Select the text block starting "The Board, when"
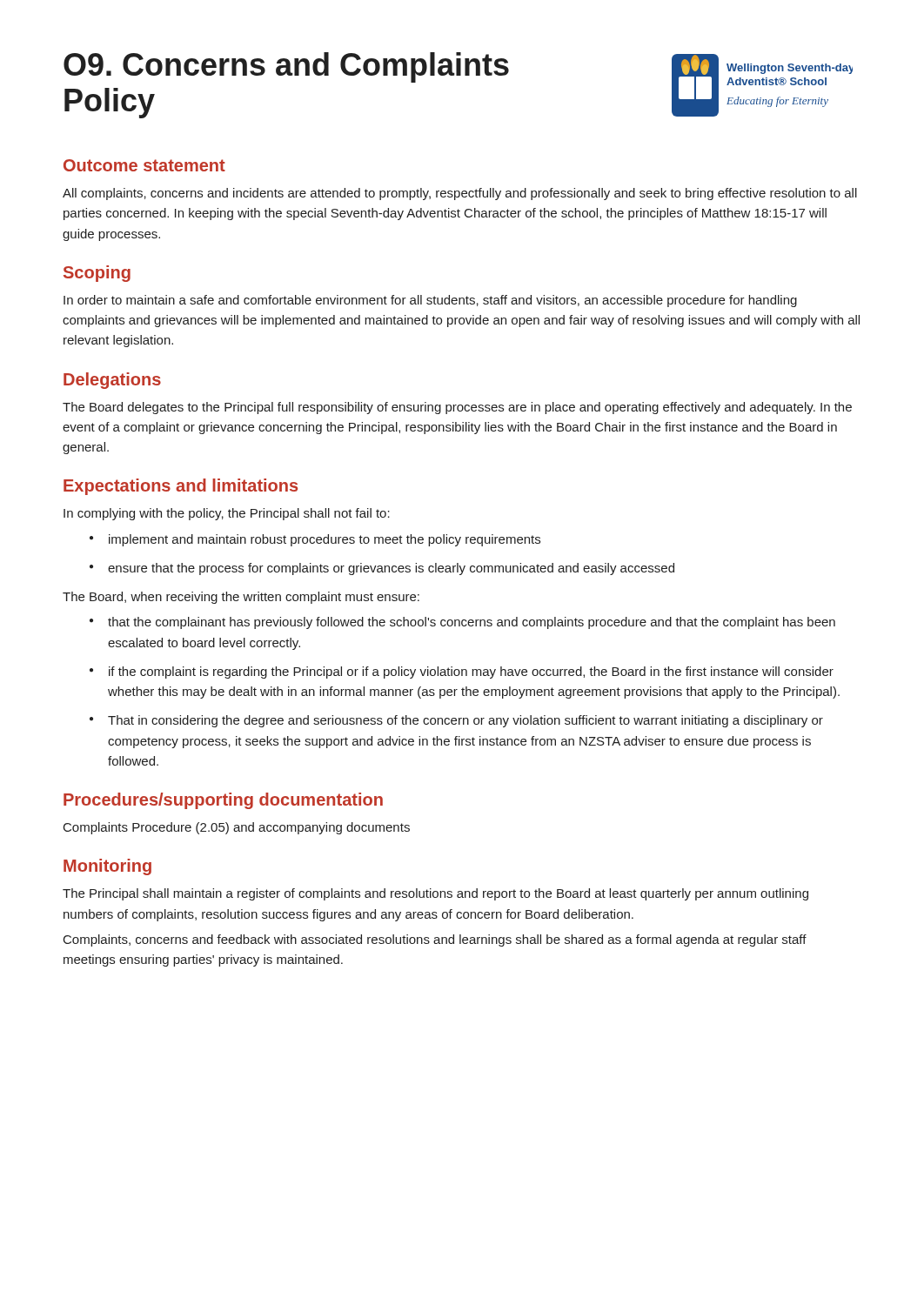The height and width of the screenshot is (1305, 924). point(241,596)
